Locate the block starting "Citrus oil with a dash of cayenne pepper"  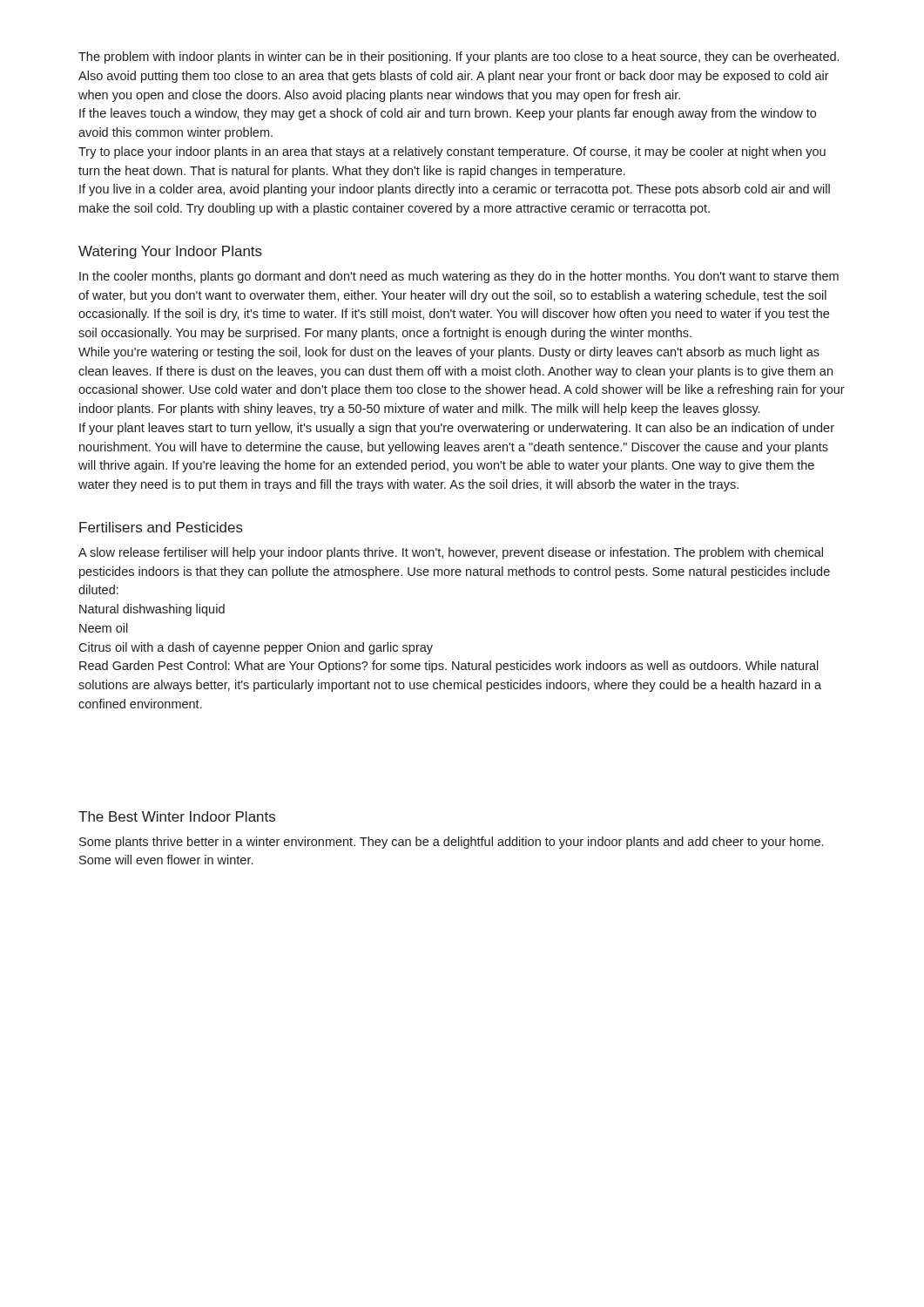(256, 647)
